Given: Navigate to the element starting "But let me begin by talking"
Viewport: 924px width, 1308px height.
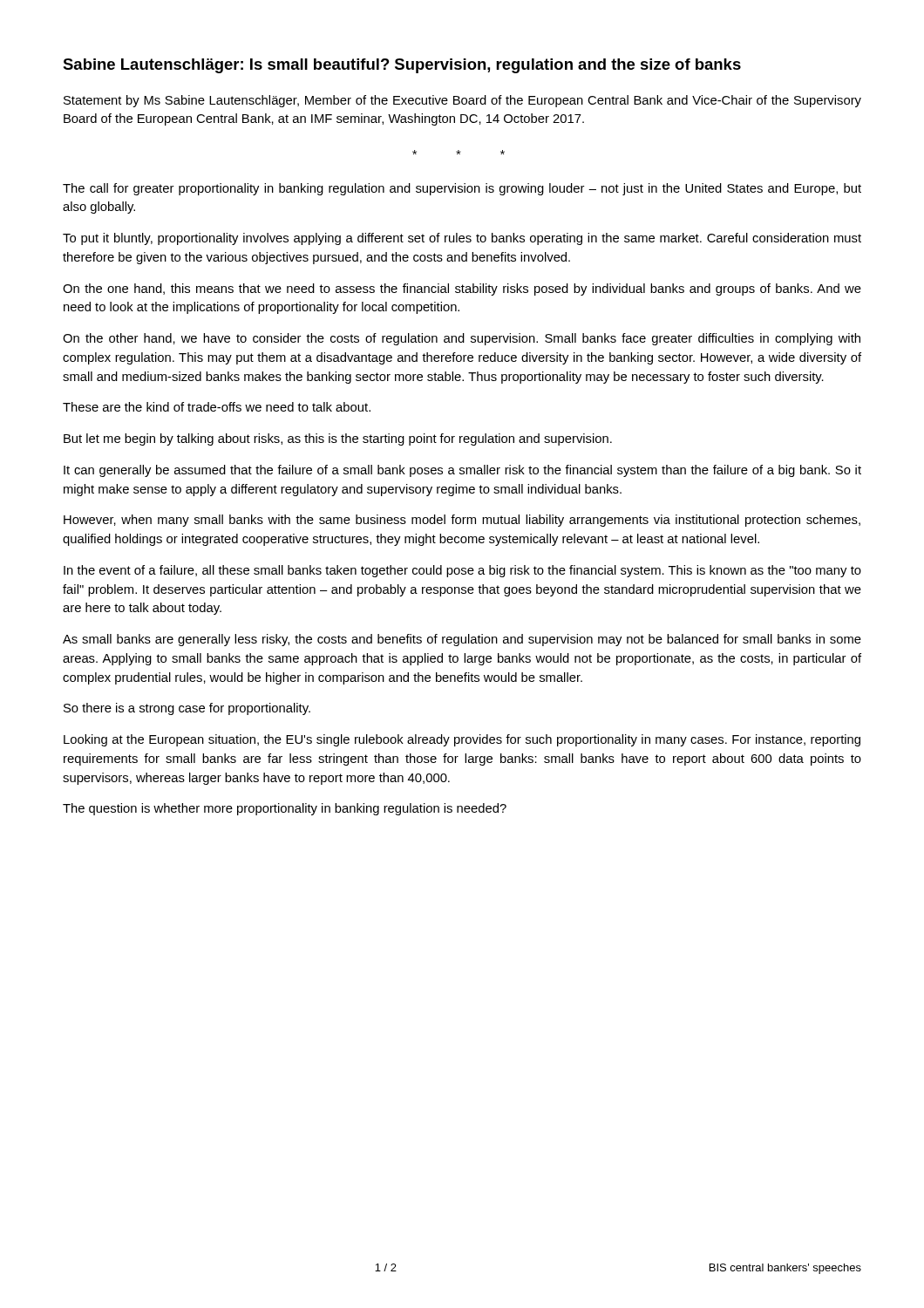Looking at the screenshot, I should (338, 439).
